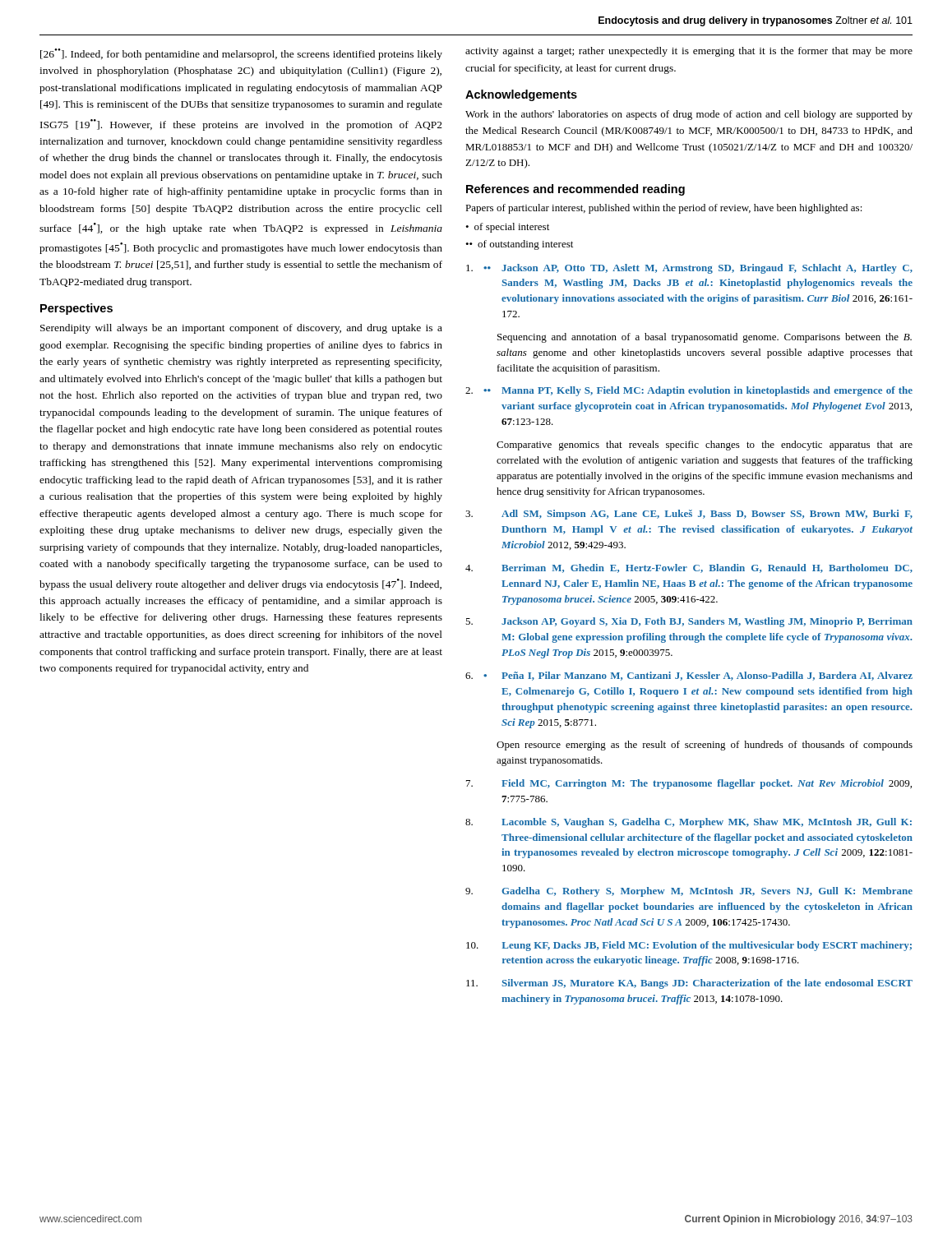Select the text block that reads "• Peña I, Pilar"
952x1233 pixels.
pos(689,699)
